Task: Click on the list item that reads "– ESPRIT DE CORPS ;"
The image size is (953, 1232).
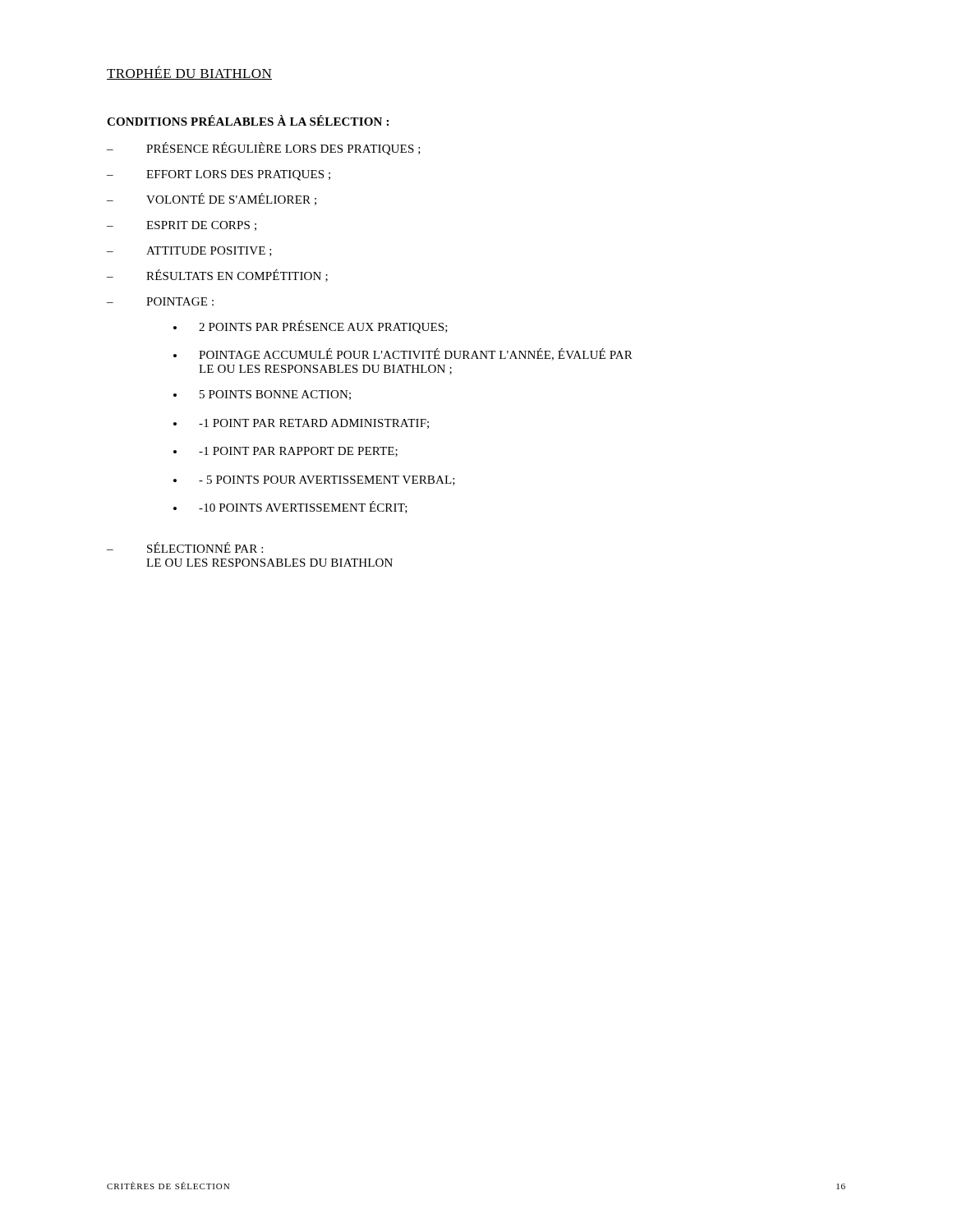Action: 182,226
